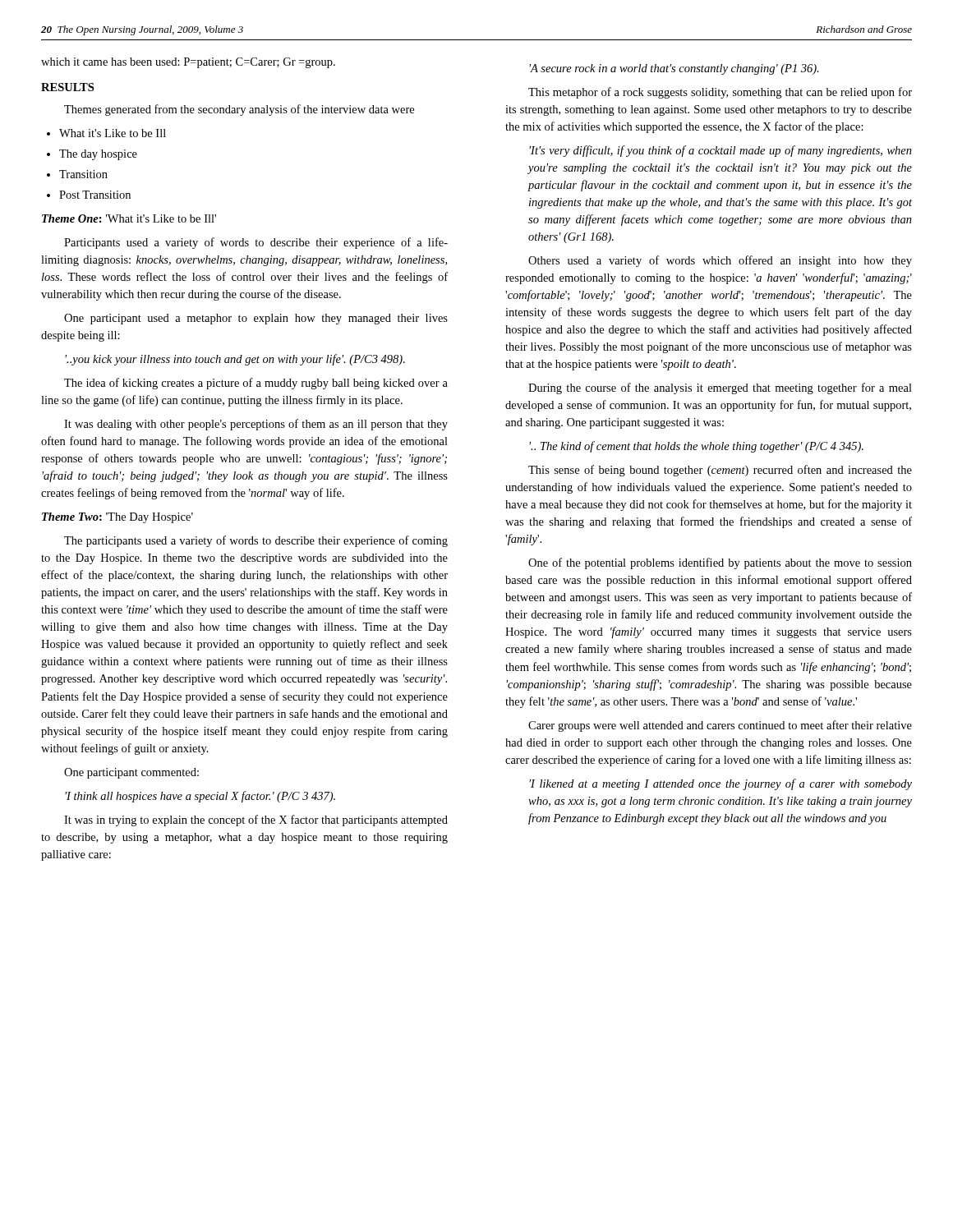Find the block on this page that starts "'..you kick your"

pyautogui.click(x=256, y=359)
